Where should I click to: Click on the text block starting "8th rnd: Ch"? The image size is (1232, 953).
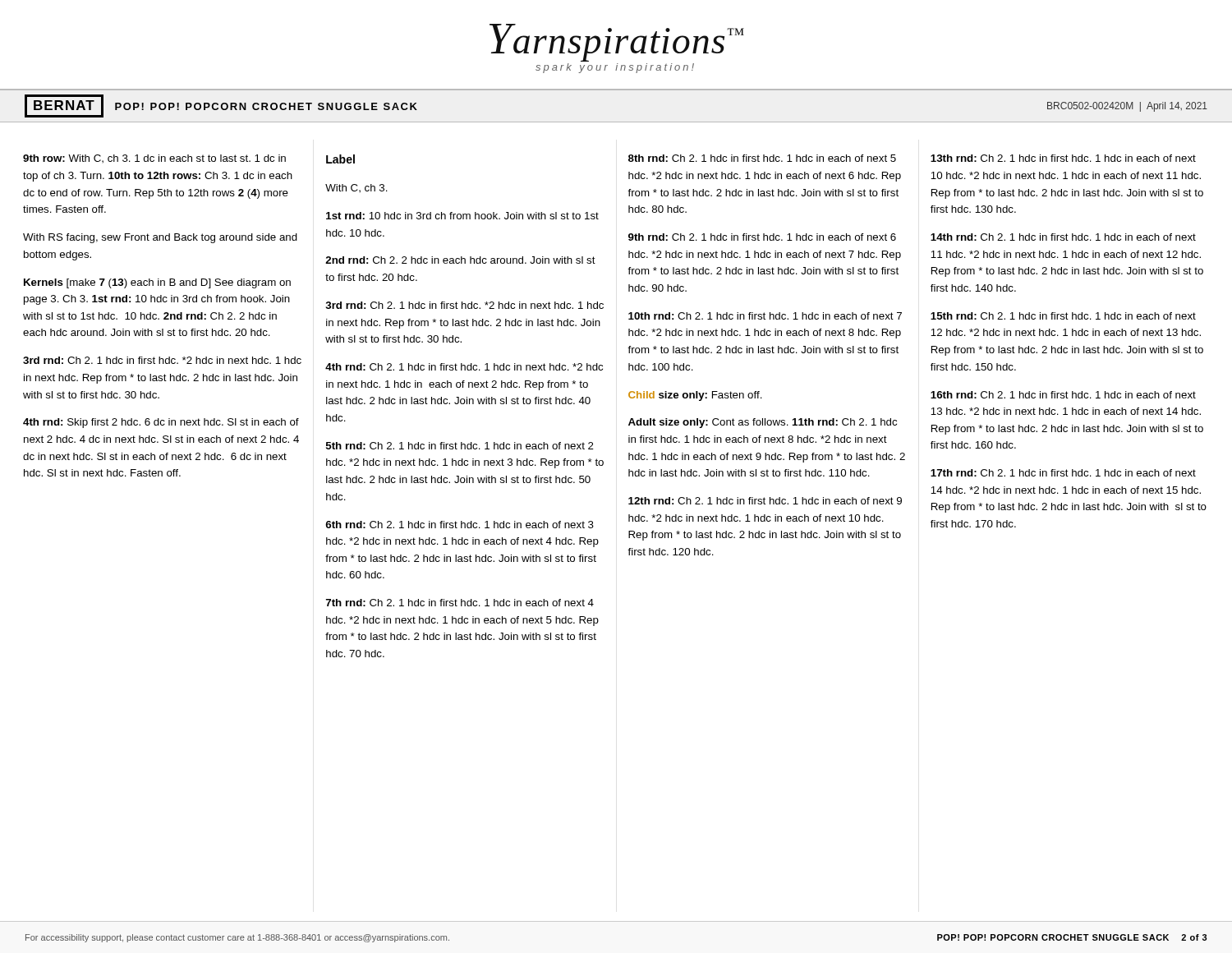(767, 356)
